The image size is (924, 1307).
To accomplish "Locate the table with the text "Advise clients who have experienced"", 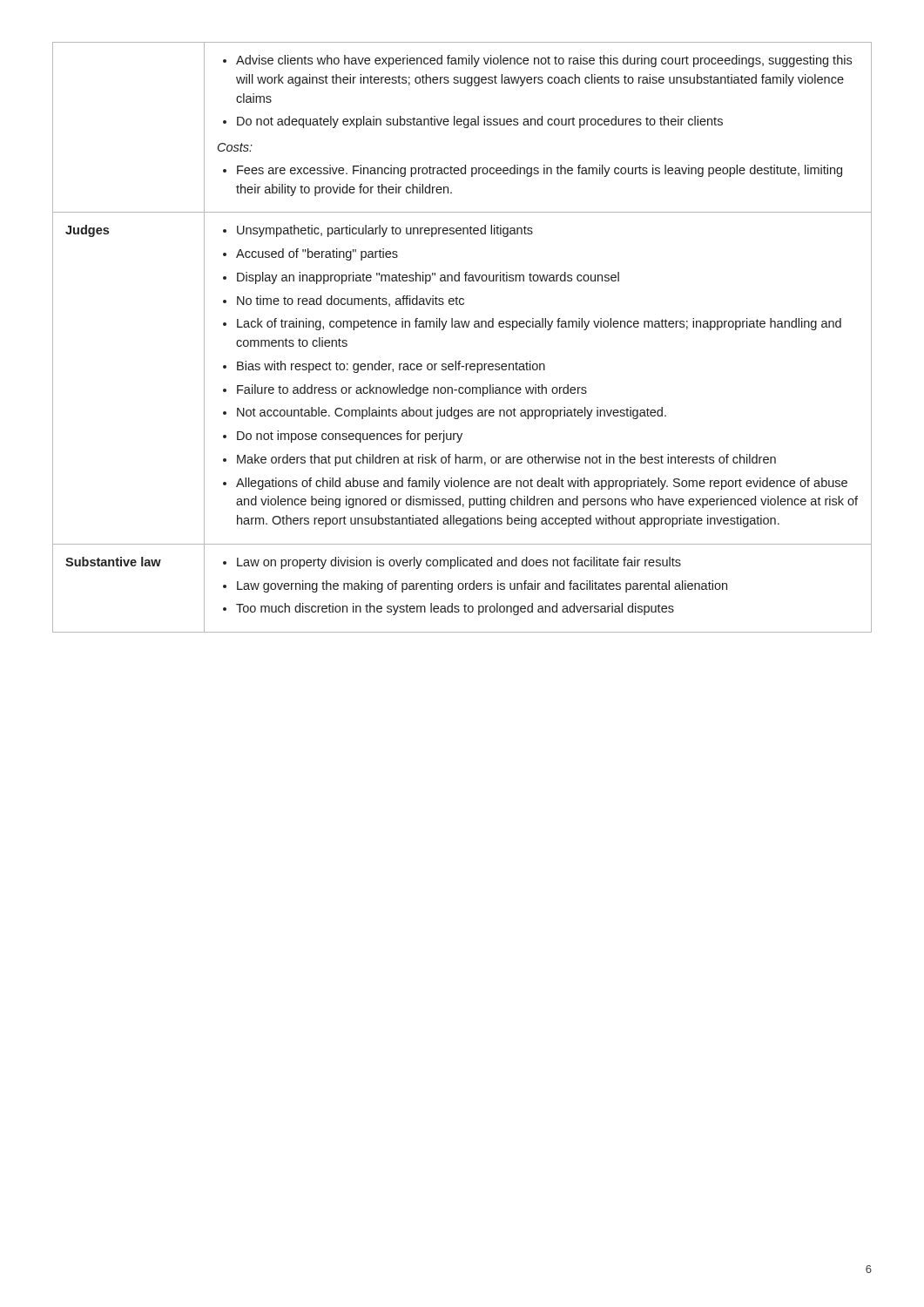I will coord(462,337).
